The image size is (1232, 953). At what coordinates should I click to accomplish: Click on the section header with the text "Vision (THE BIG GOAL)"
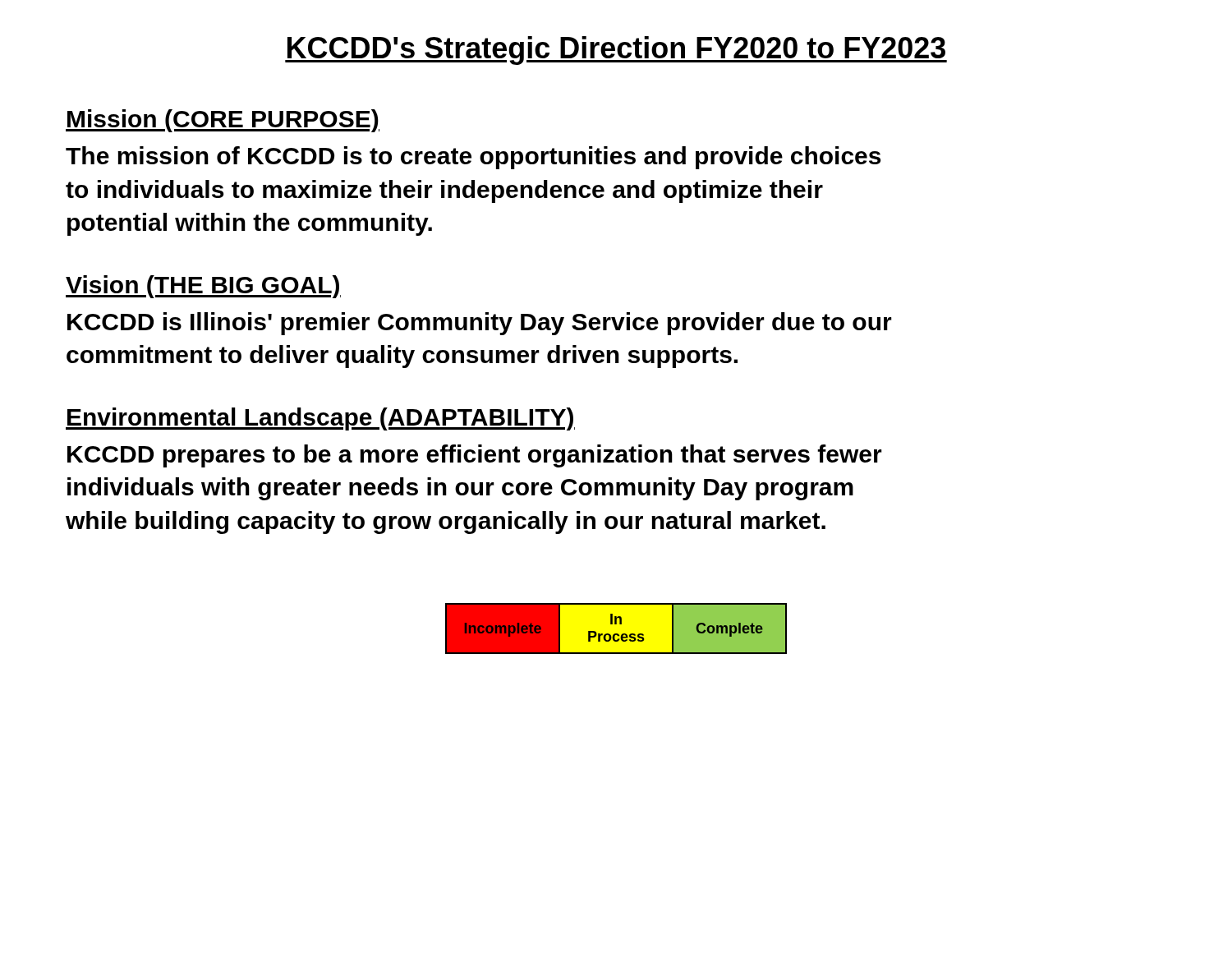point(203,285)
